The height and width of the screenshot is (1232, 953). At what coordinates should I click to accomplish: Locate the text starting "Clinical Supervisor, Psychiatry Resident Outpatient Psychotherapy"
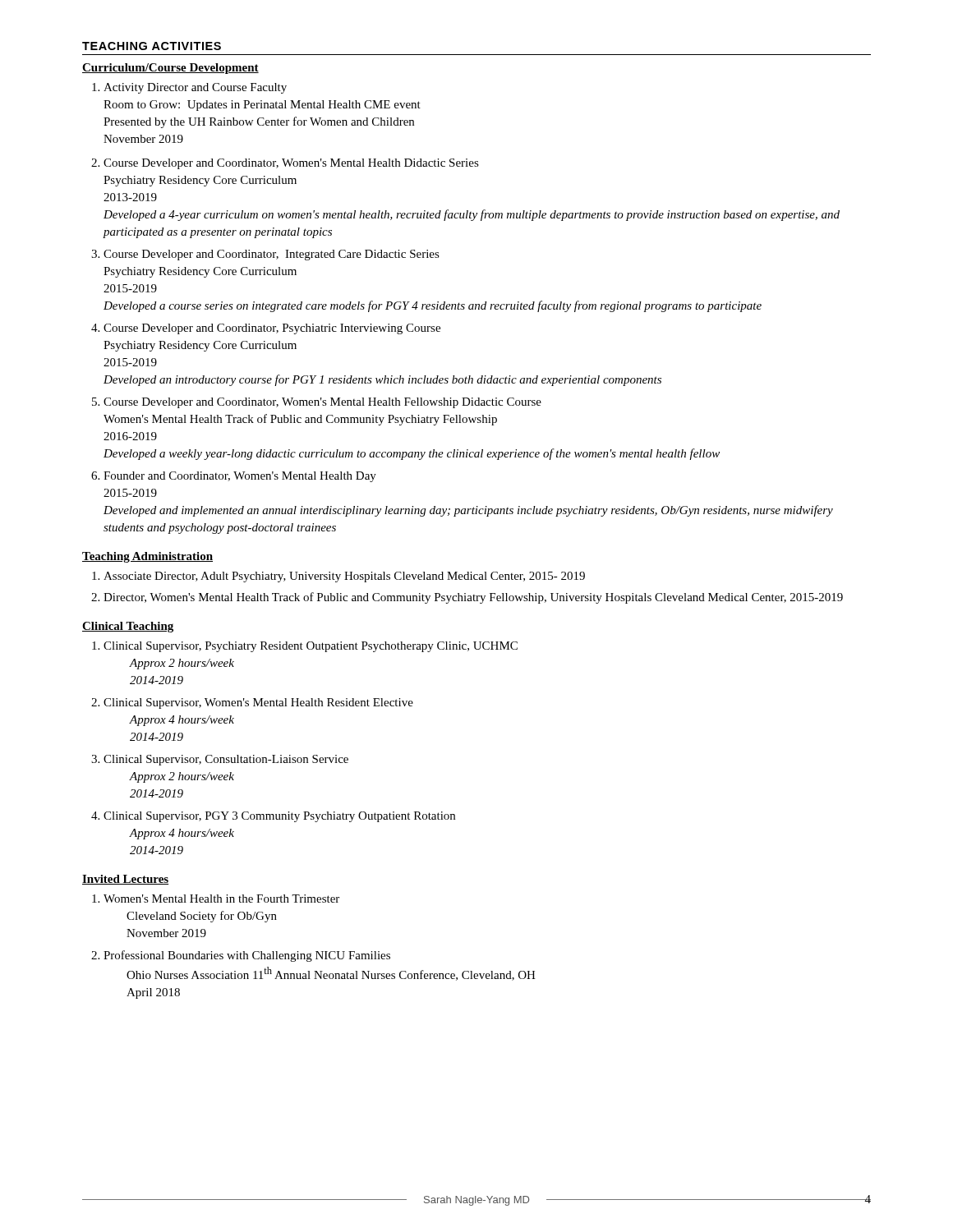pos(311,647)
